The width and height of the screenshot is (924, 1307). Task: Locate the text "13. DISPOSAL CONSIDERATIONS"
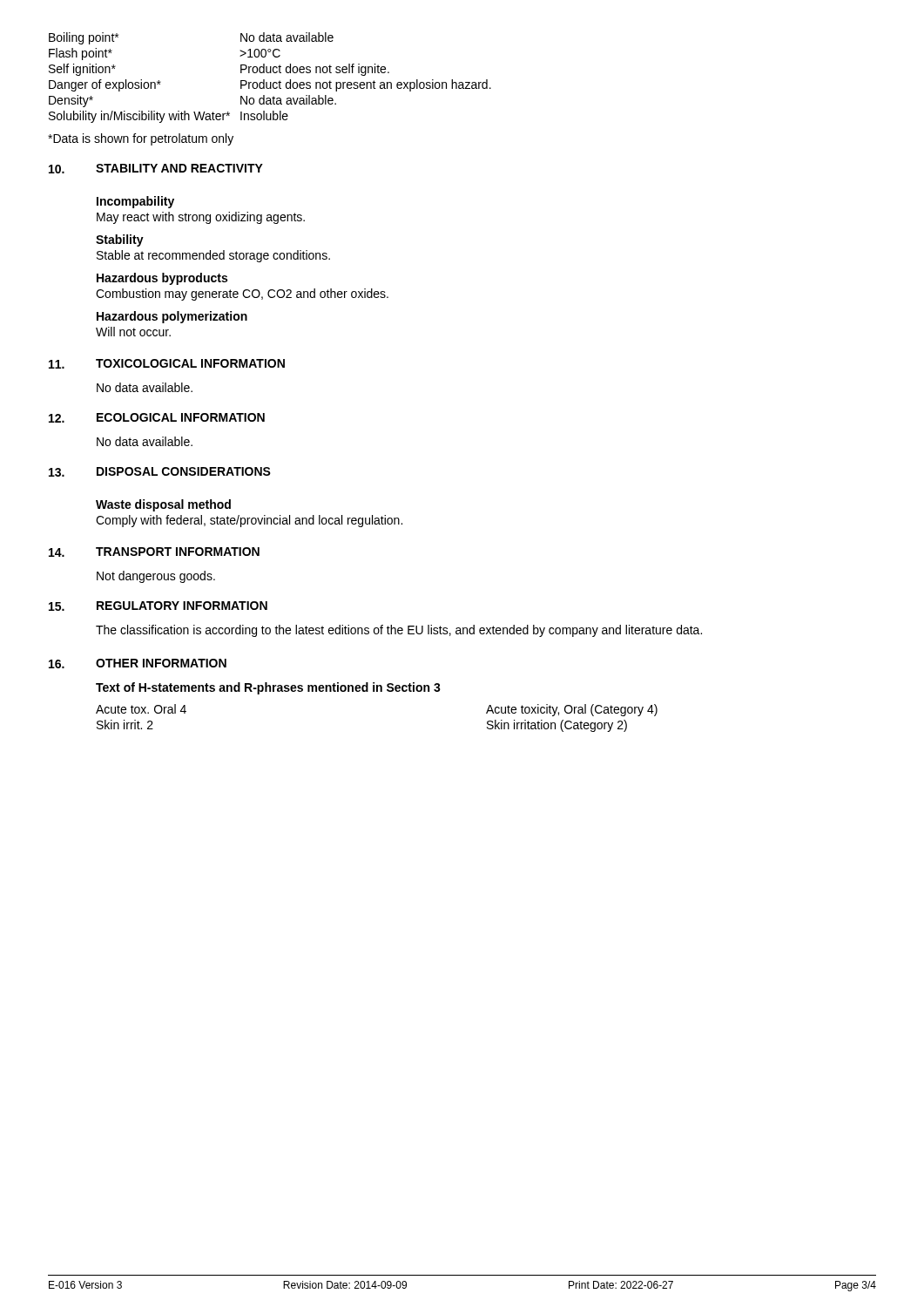[x=160, y=472]
